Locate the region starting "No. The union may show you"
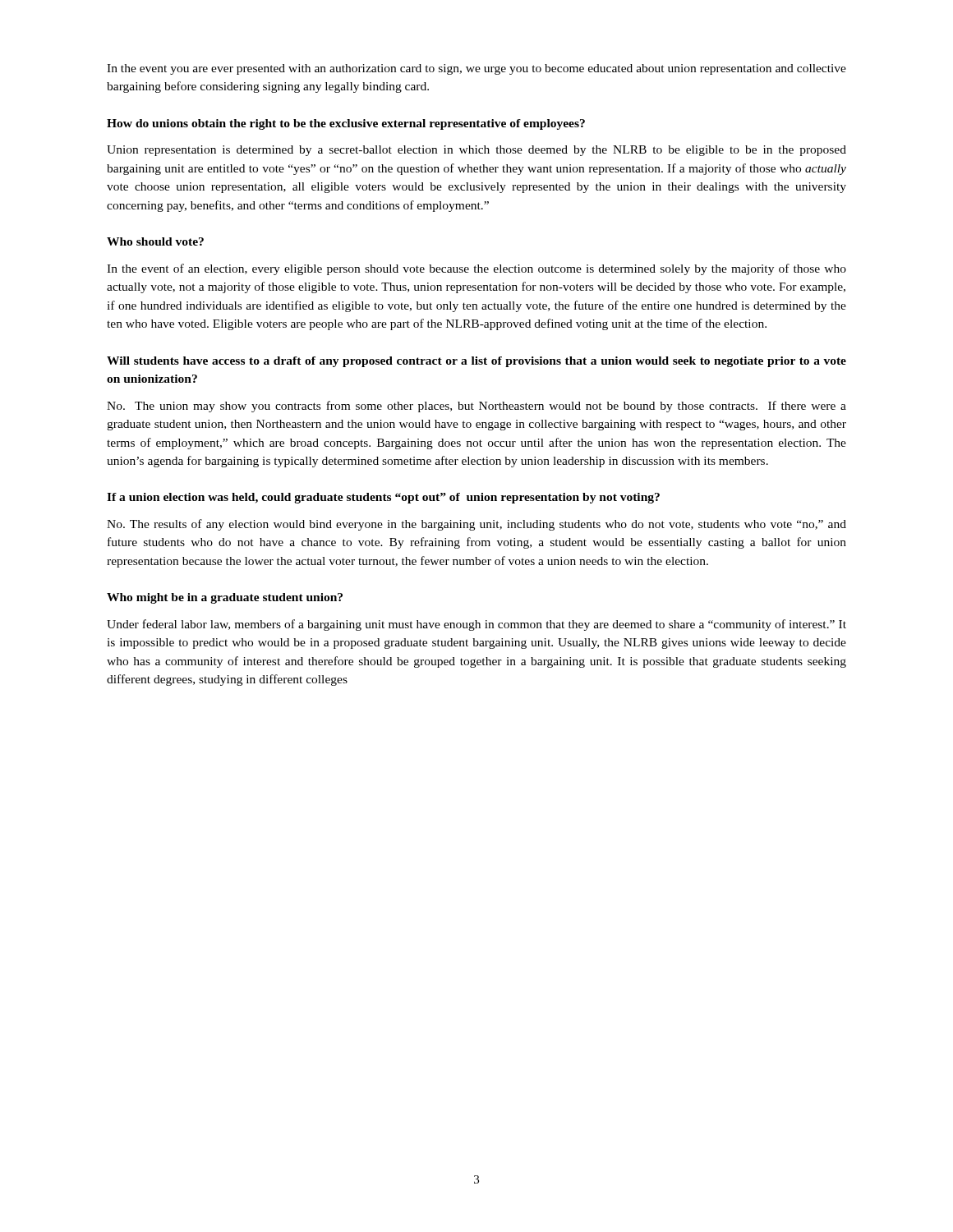The height and width of the screenshot is (1232, 953). point(476,433)
